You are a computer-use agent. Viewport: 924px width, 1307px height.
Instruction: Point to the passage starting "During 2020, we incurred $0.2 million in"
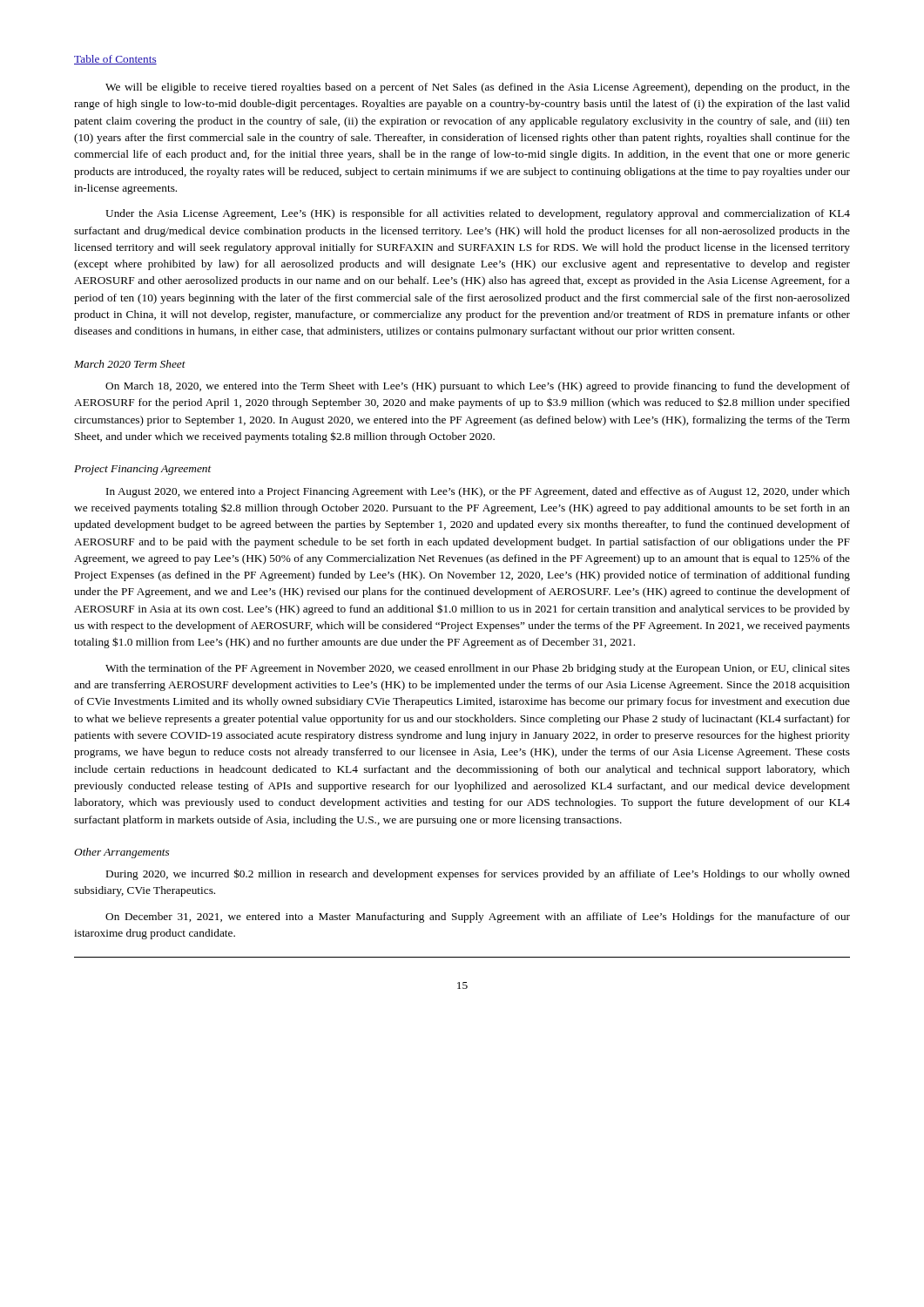pyautogui.click(x=462, y=882)
